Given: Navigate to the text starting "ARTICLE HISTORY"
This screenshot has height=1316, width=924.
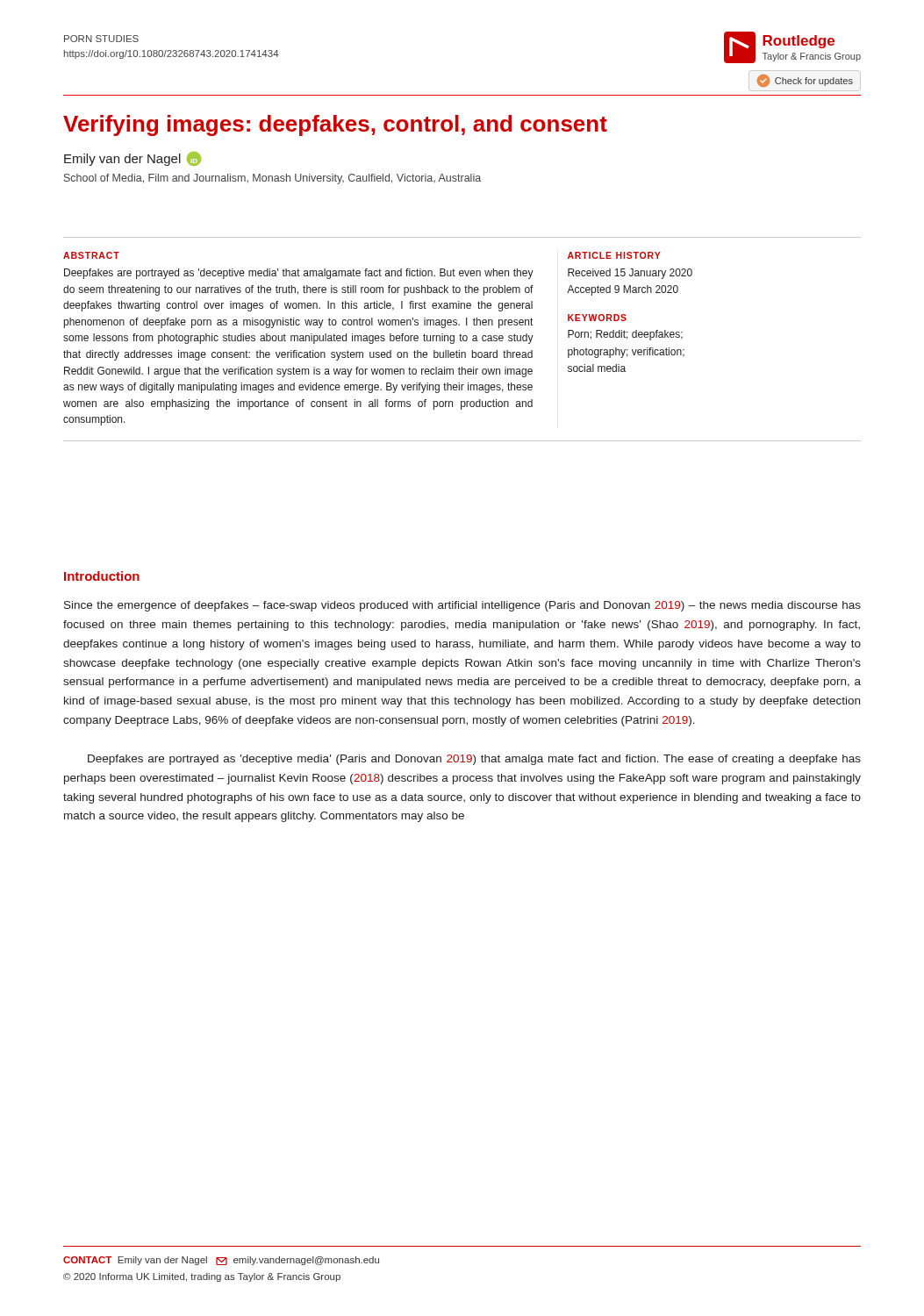Looking at the screenshot, I should 614,255.
